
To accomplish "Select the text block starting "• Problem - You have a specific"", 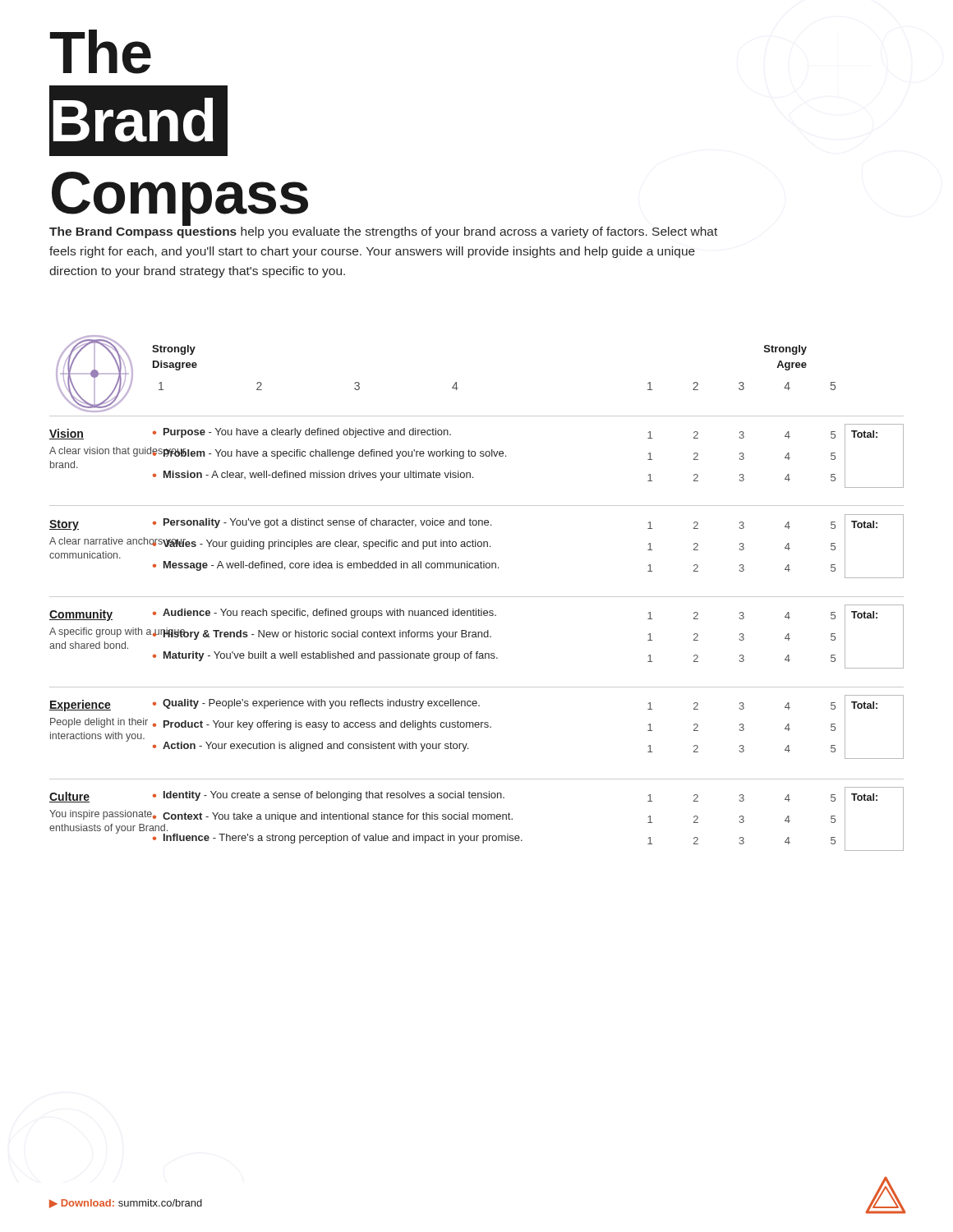I will coord(405,454).
